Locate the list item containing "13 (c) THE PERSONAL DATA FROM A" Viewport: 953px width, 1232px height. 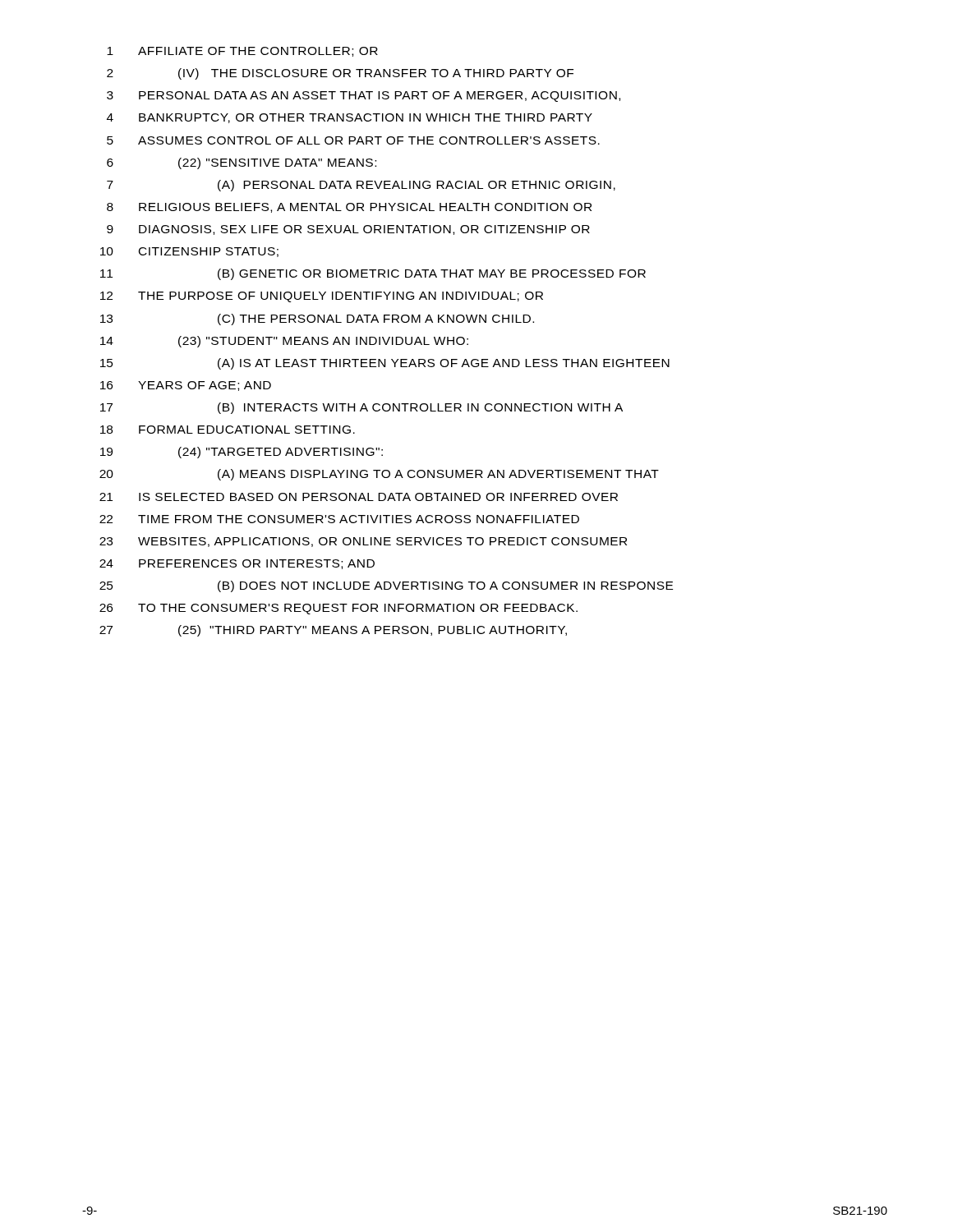coord(309,318)
